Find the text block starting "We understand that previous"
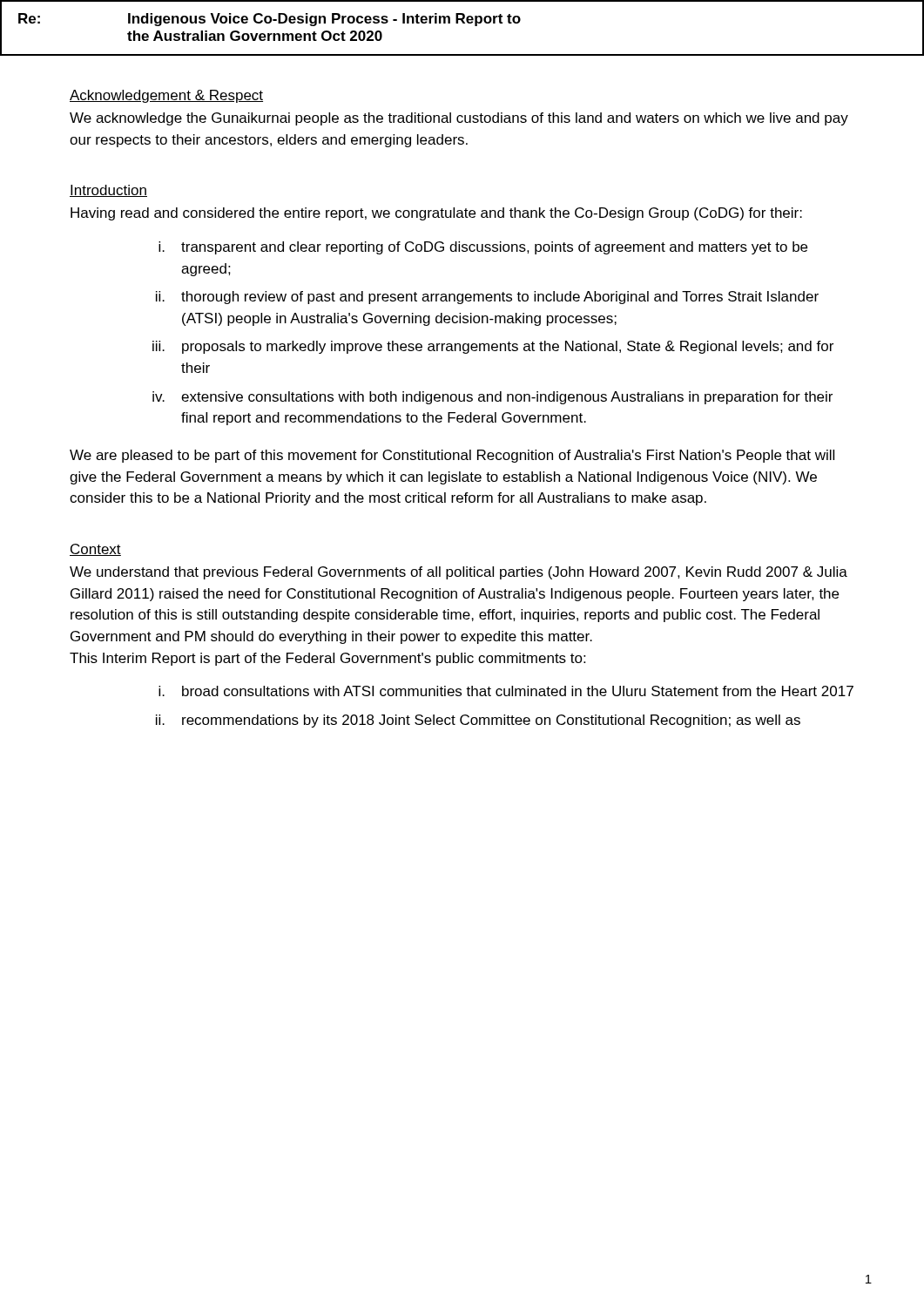The image size is (924, 1307). point(458,615)
